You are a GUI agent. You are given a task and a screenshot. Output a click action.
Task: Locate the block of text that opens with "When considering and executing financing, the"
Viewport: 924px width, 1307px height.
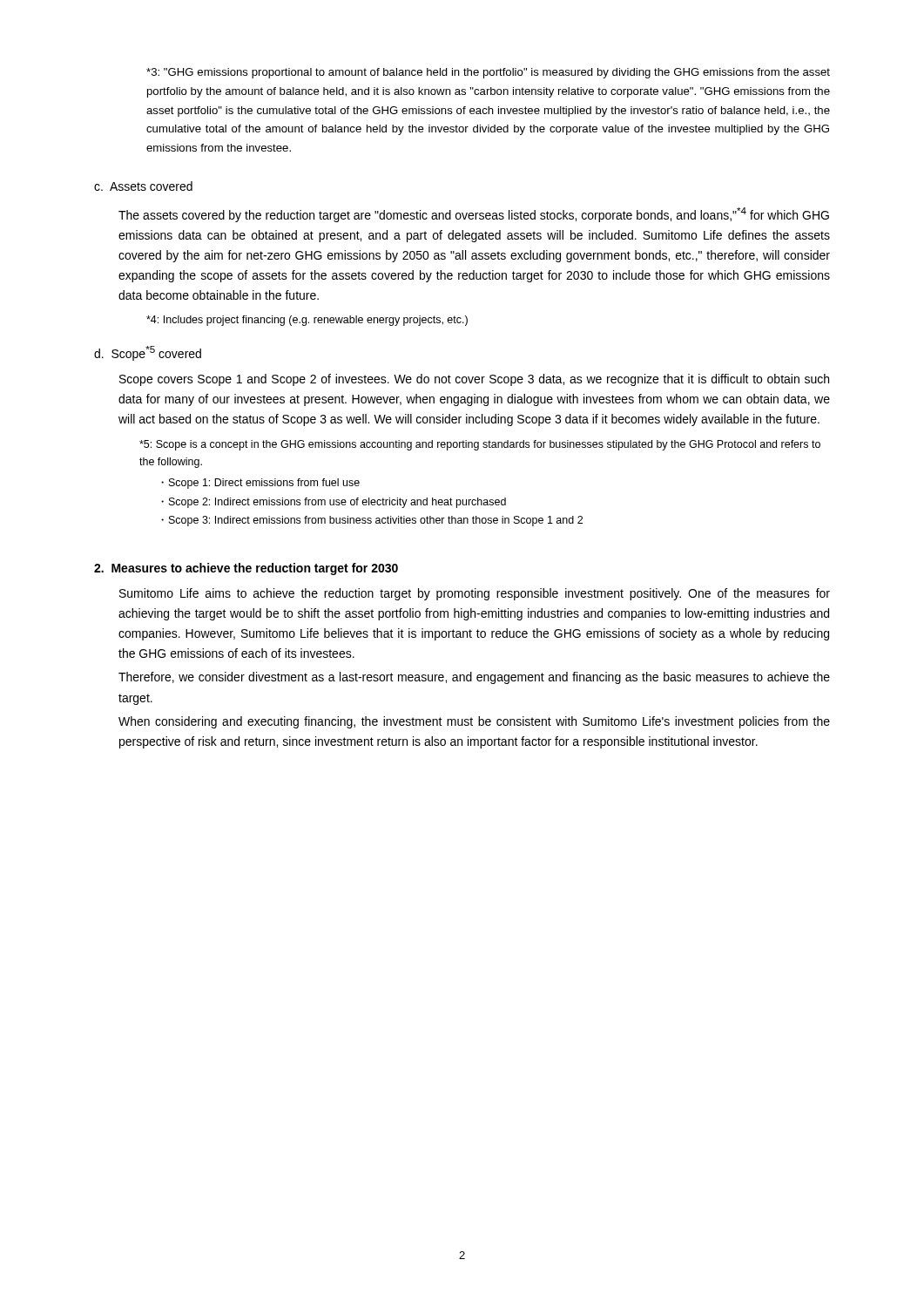474,731
